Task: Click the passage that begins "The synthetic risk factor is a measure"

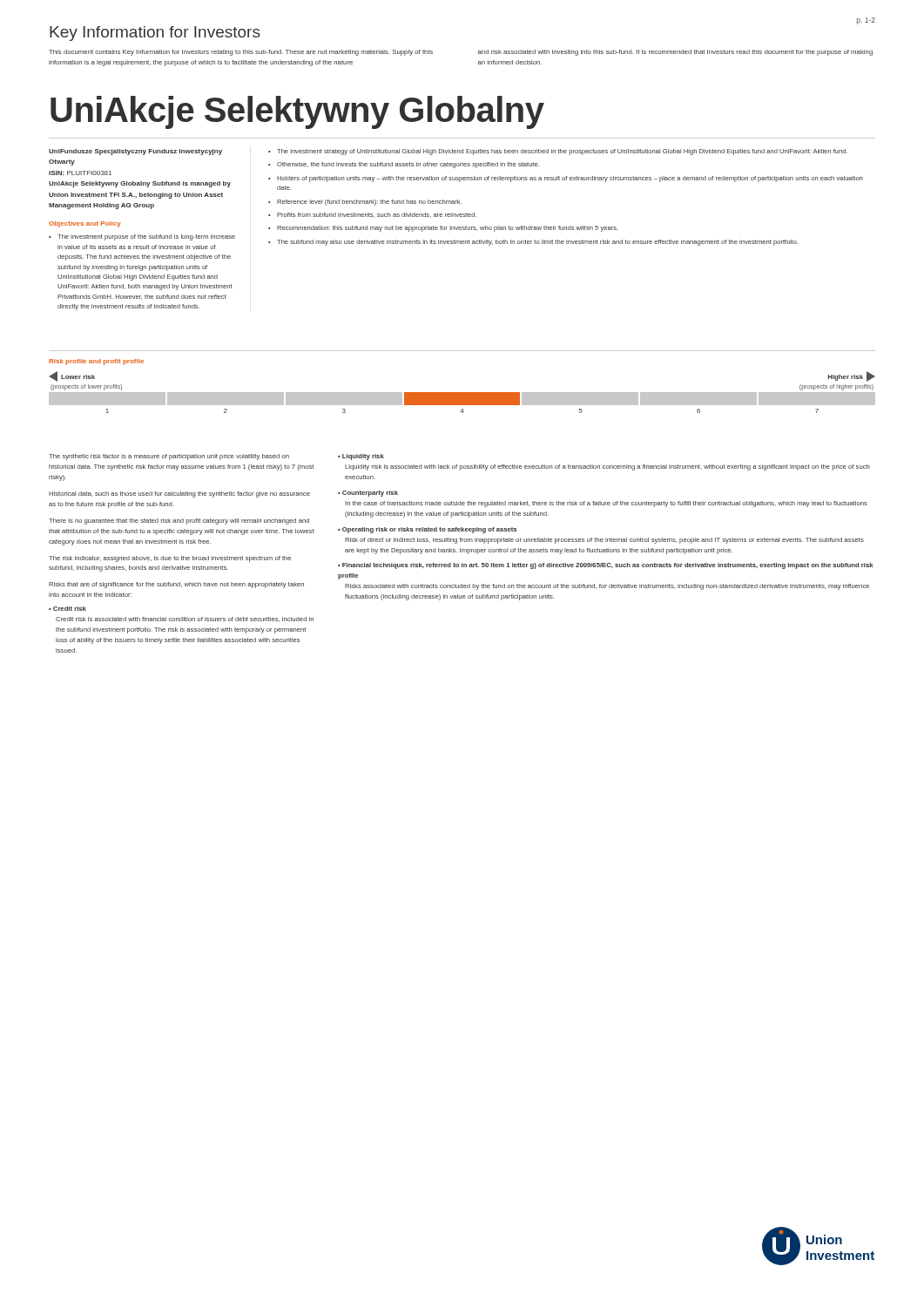Action: pyautogui.click(x=181, y=467)
